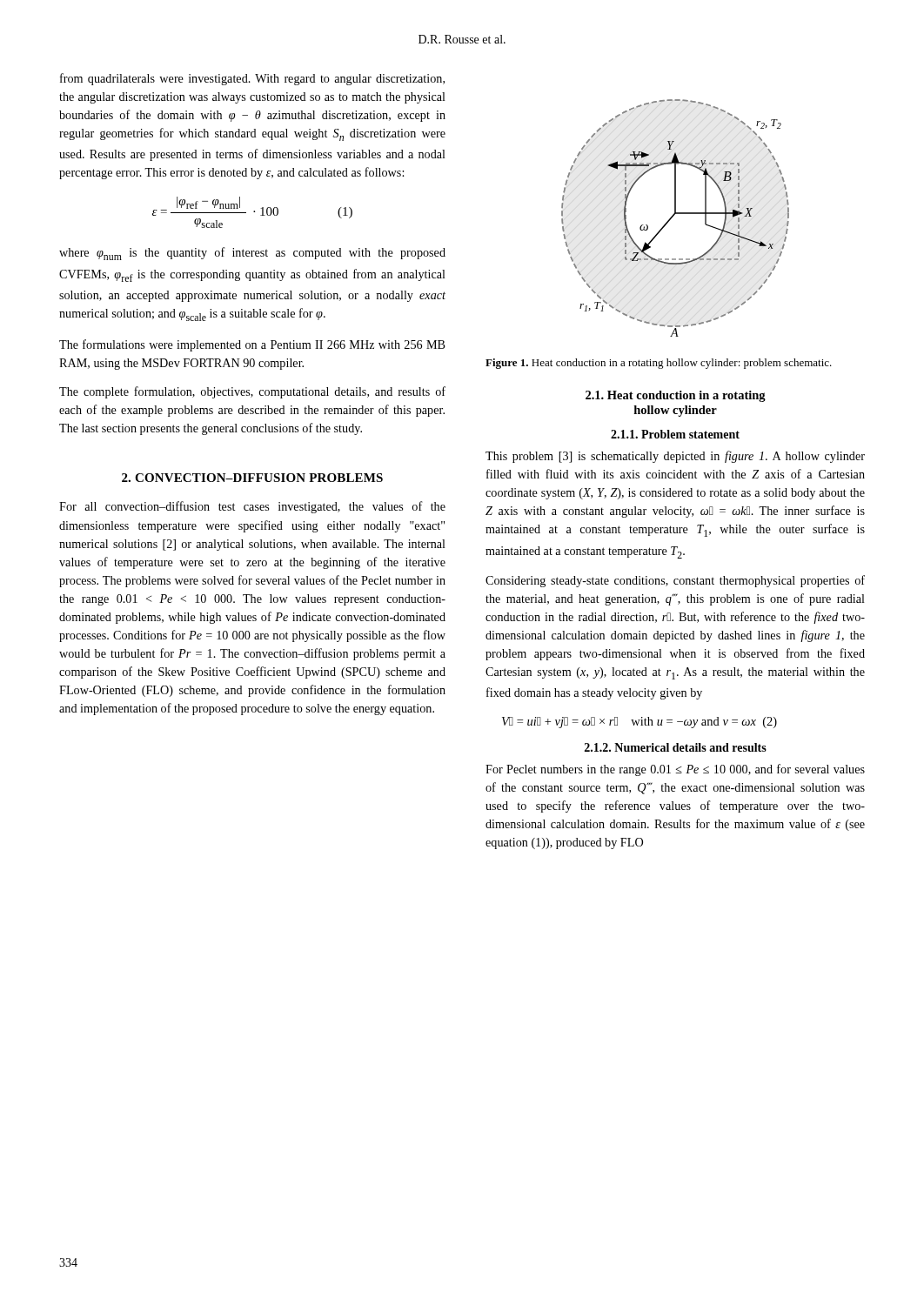
Task: Select the section header that says "2.1.2. Numerical details and results"
Action: click(x=675, y=748)
